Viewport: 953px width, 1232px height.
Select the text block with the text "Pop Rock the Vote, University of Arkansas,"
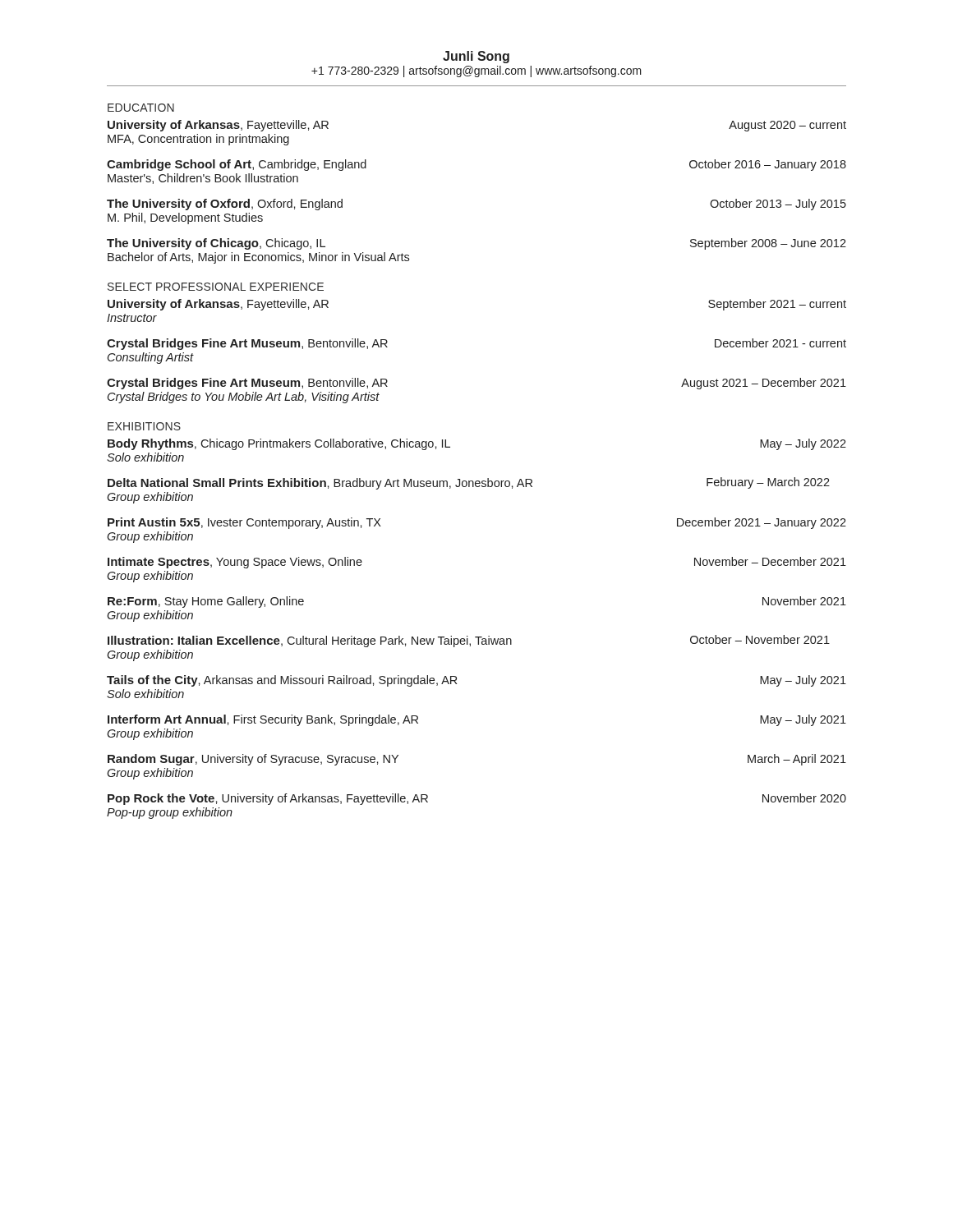tap(269, 799)
